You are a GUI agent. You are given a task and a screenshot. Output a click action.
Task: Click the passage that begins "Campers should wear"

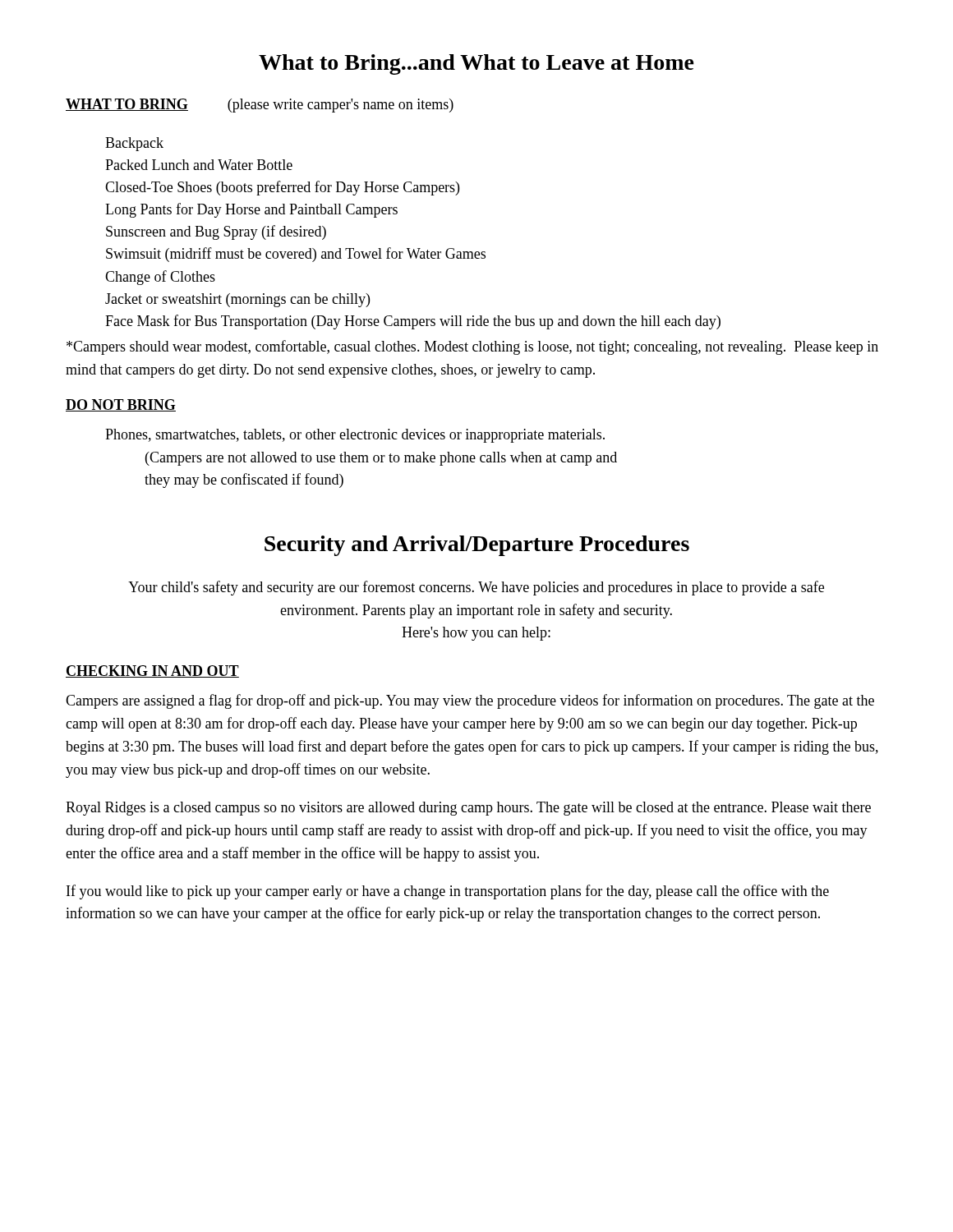(x=472, y=358)
